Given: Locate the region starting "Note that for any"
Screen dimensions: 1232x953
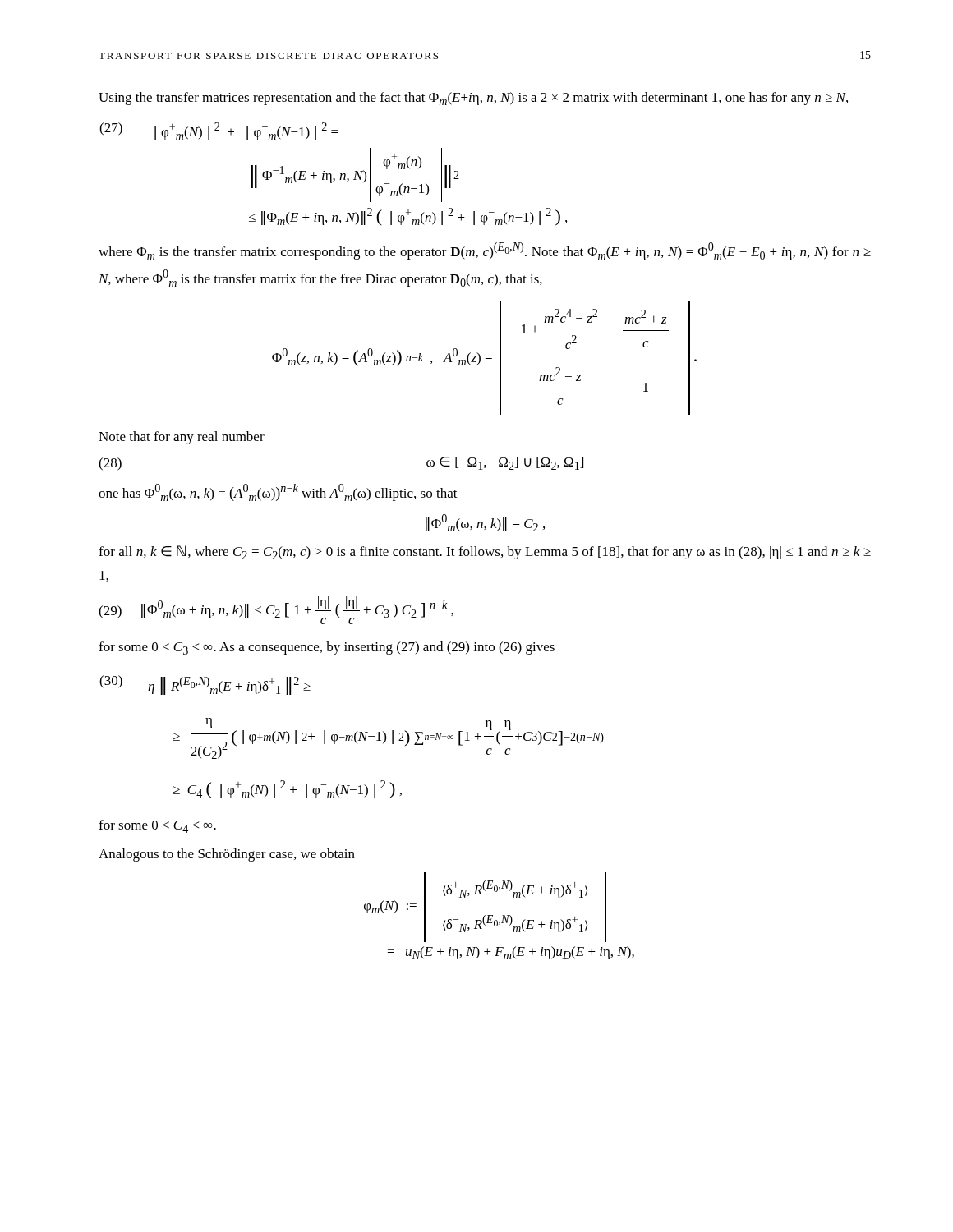Looking at the screenshot, I should [x=181, y=437].
